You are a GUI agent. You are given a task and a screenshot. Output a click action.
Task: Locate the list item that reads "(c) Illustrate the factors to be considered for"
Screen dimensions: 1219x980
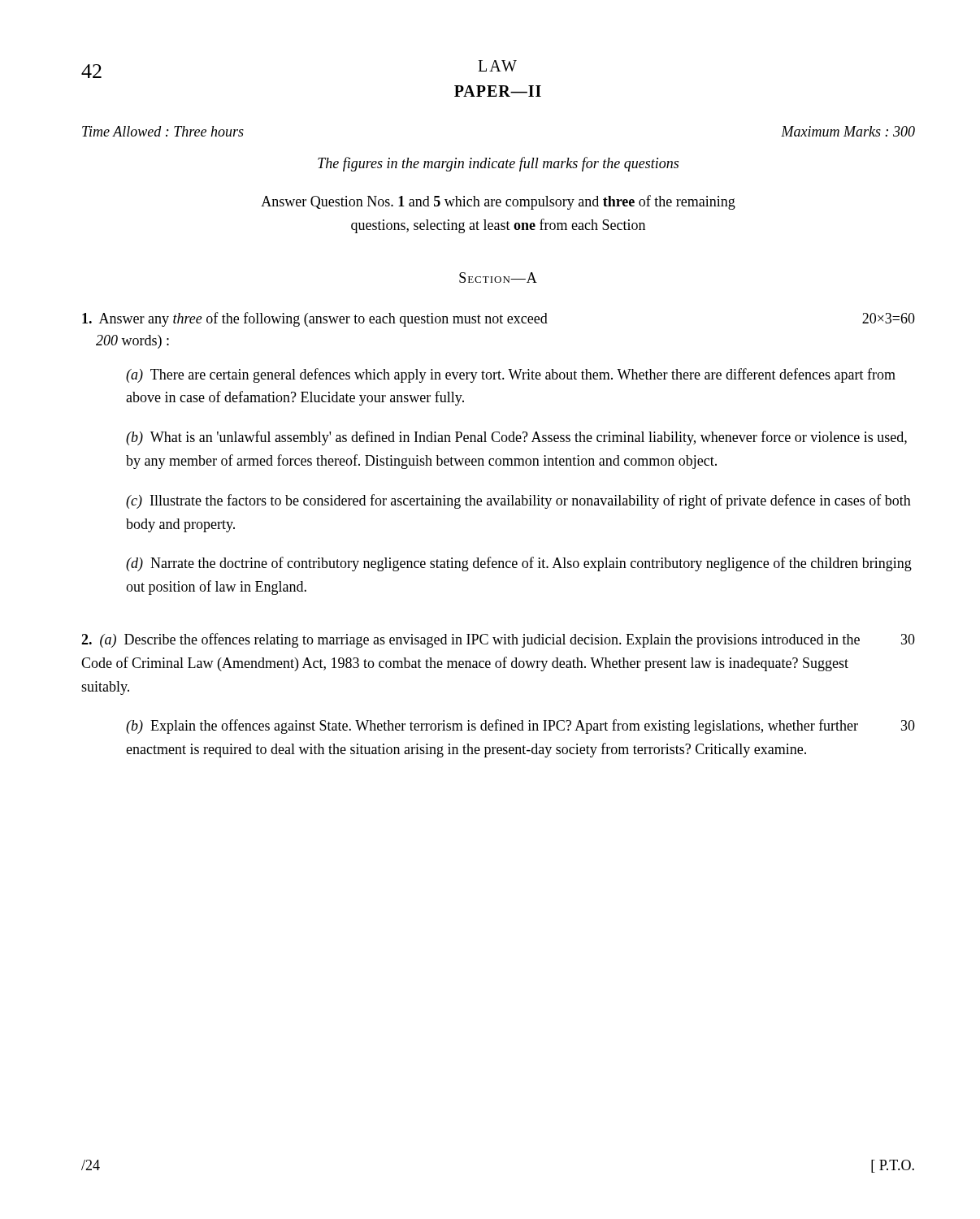click(518, 512)
